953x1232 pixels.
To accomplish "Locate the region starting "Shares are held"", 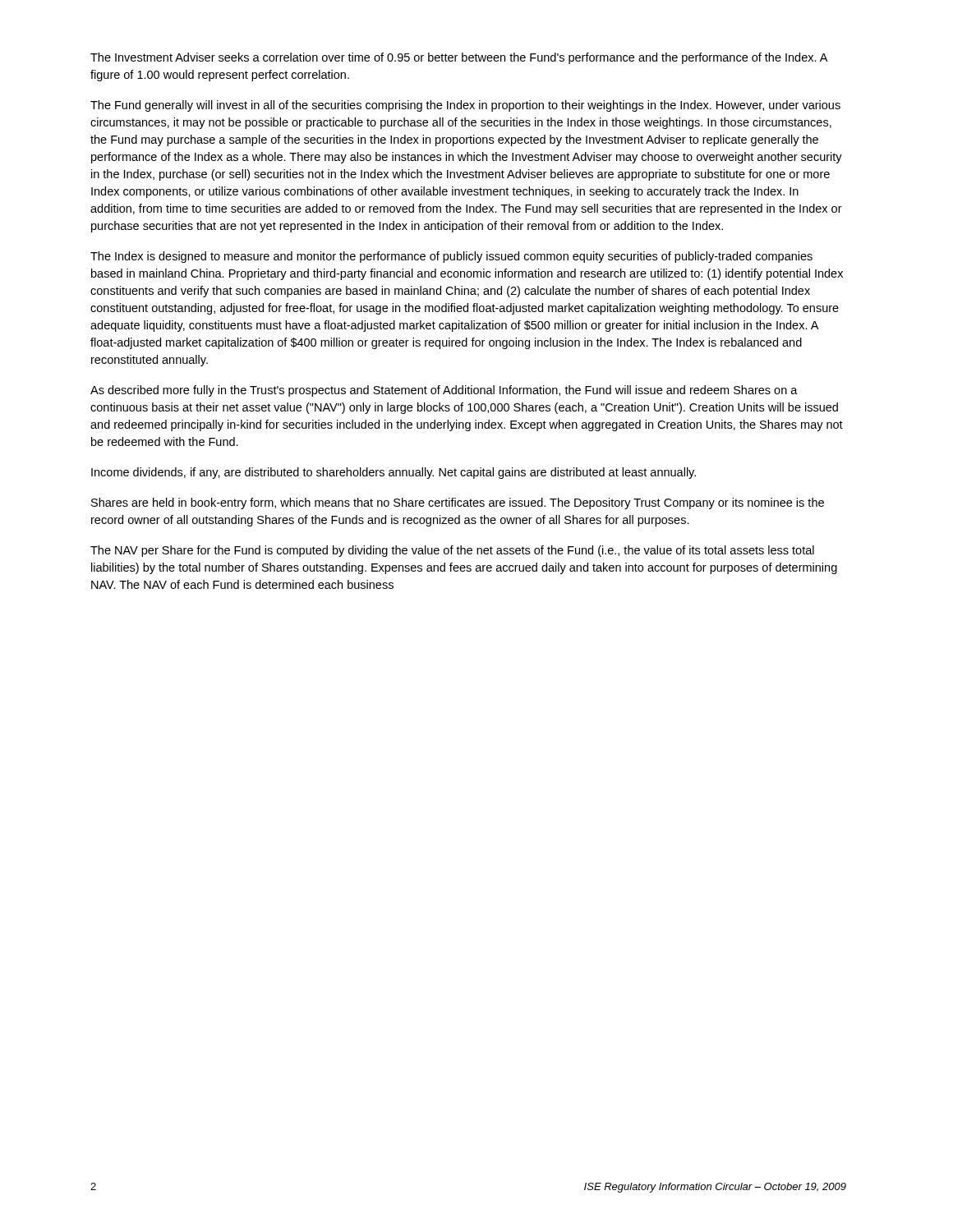I will click(x=457, y=512).
